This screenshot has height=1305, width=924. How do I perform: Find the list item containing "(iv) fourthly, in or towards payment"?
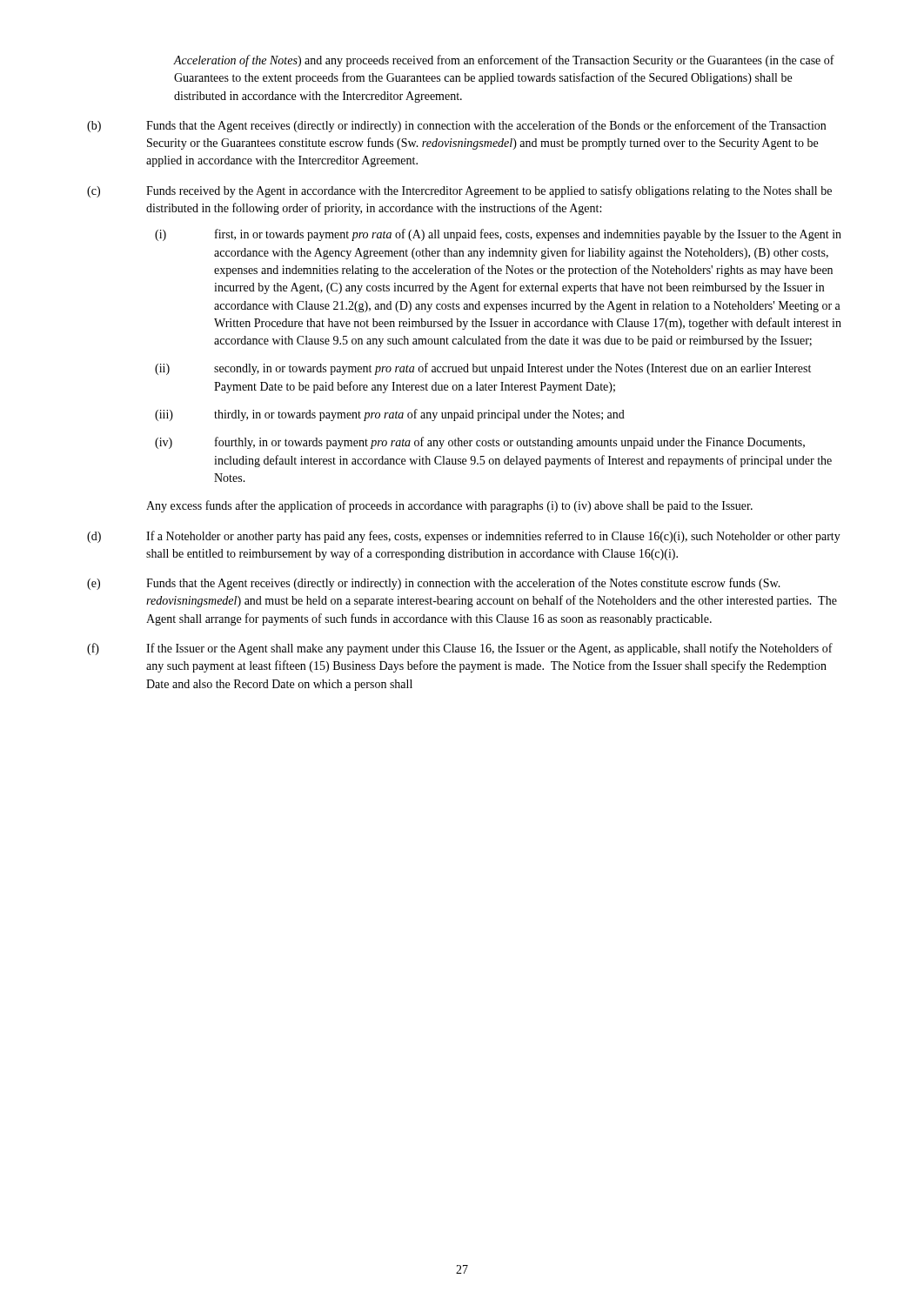pos(500,461)
